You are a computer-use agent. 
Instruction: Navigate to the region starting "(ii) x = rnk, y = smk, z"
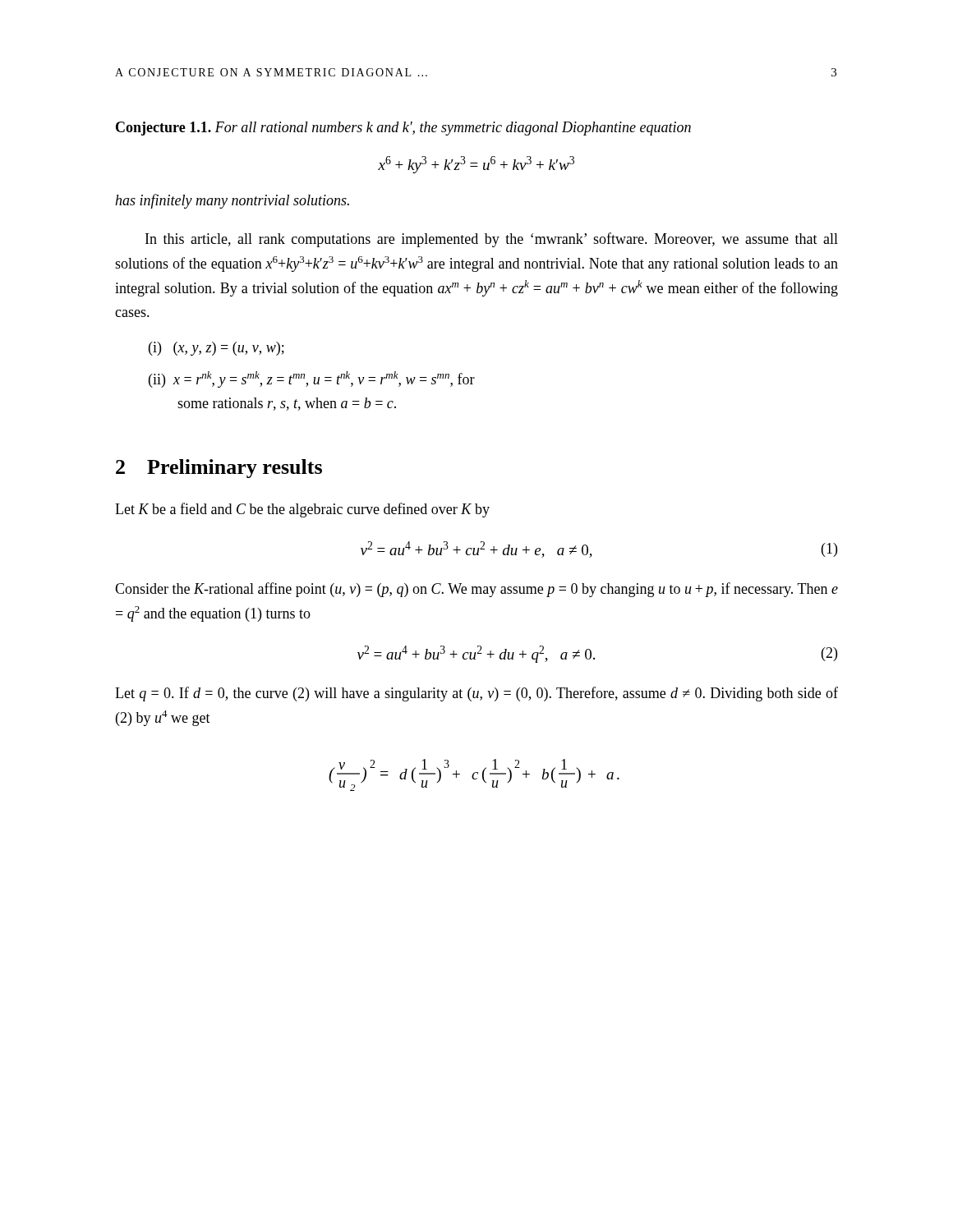pos(311,390)
